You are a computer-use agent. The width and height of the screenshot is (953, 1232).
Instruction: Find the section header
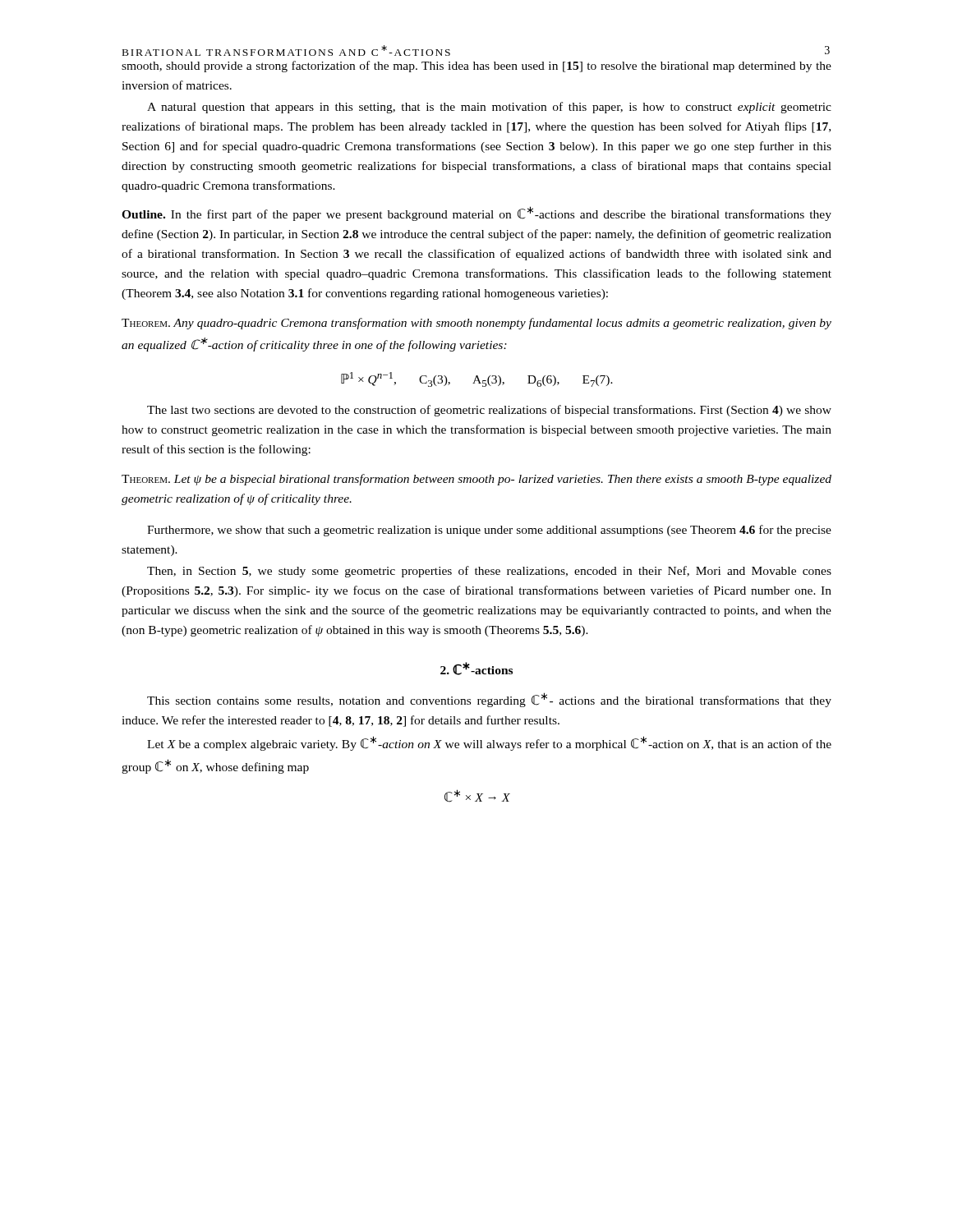476,668
